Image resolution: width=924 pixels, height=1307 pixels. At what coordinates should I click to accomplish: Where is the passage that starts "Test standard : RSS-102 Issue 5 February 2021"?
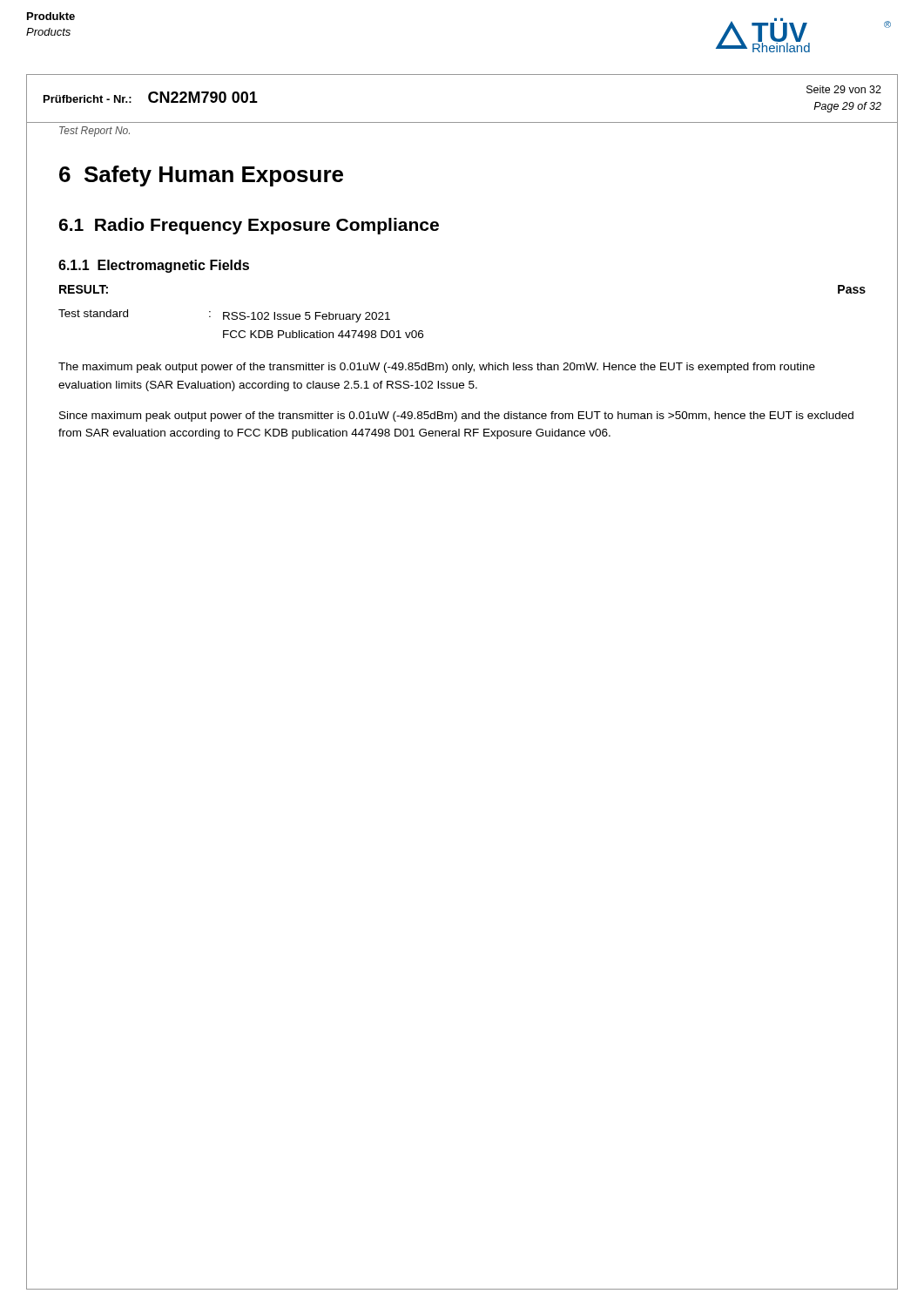pos(224,316)
